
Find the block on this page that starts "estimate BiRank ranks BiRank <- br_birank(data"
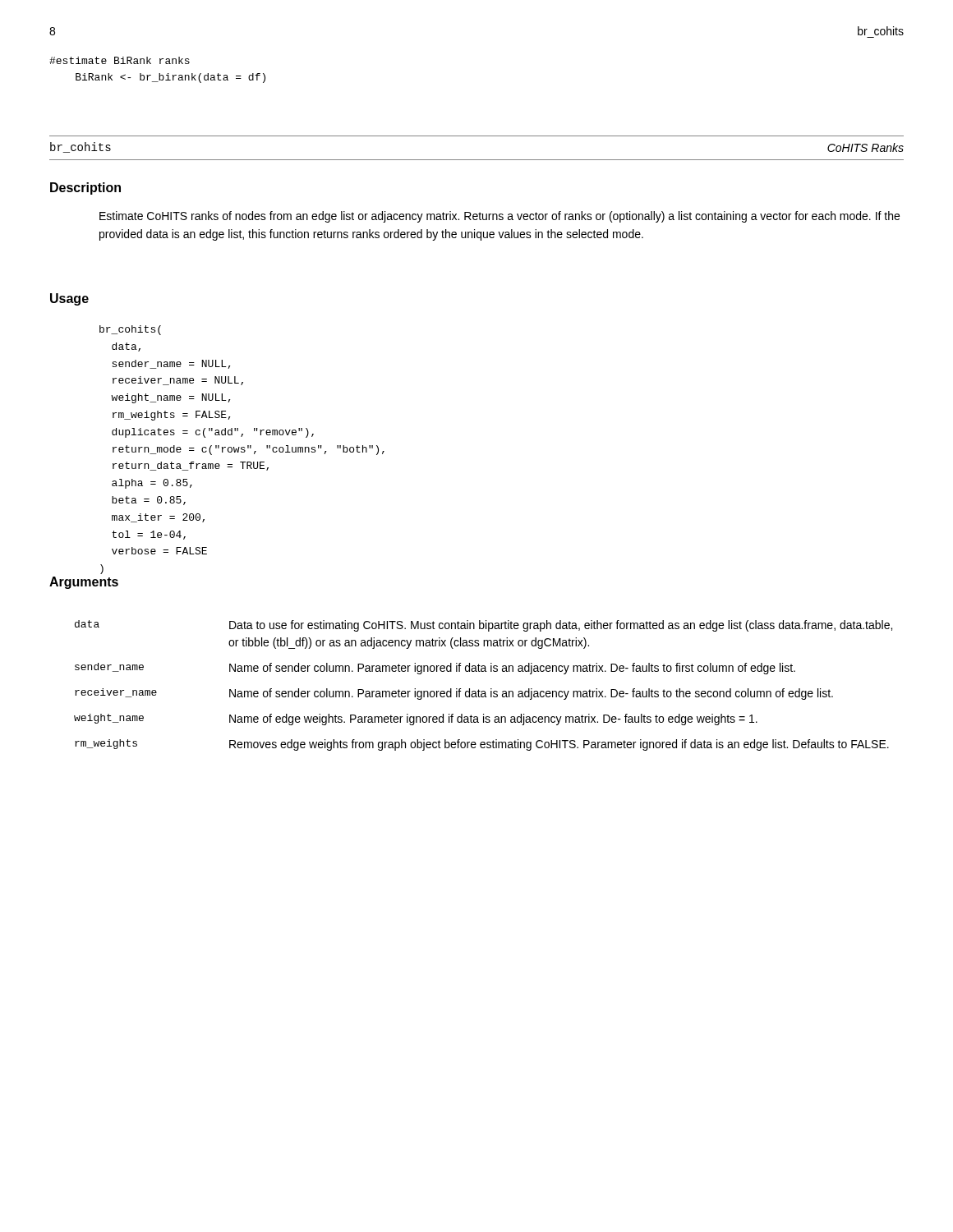pos(120,60)
